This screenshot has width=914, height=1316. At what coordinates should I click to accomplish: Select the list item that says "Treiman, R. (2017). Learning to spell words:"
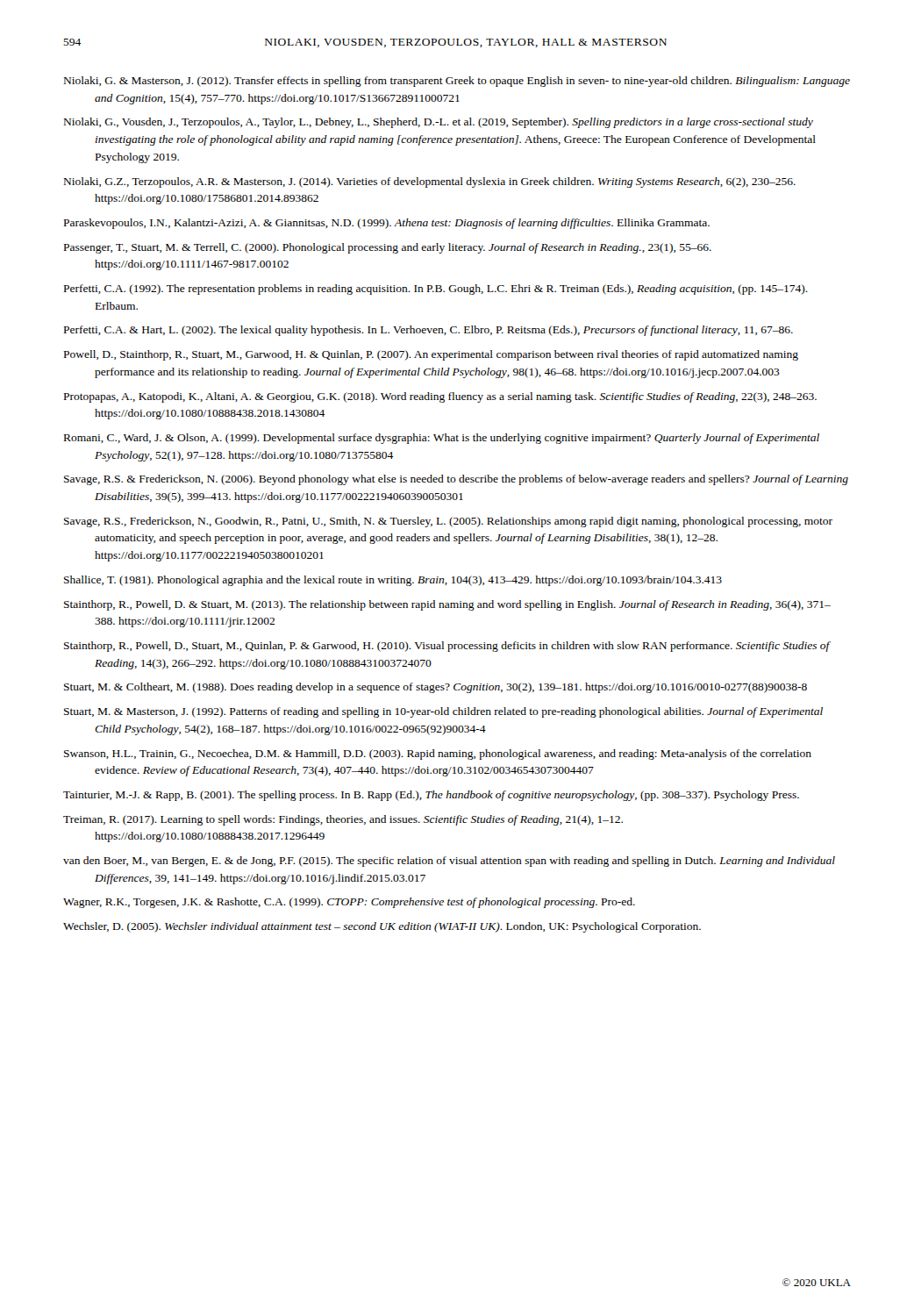click(343, 827)
